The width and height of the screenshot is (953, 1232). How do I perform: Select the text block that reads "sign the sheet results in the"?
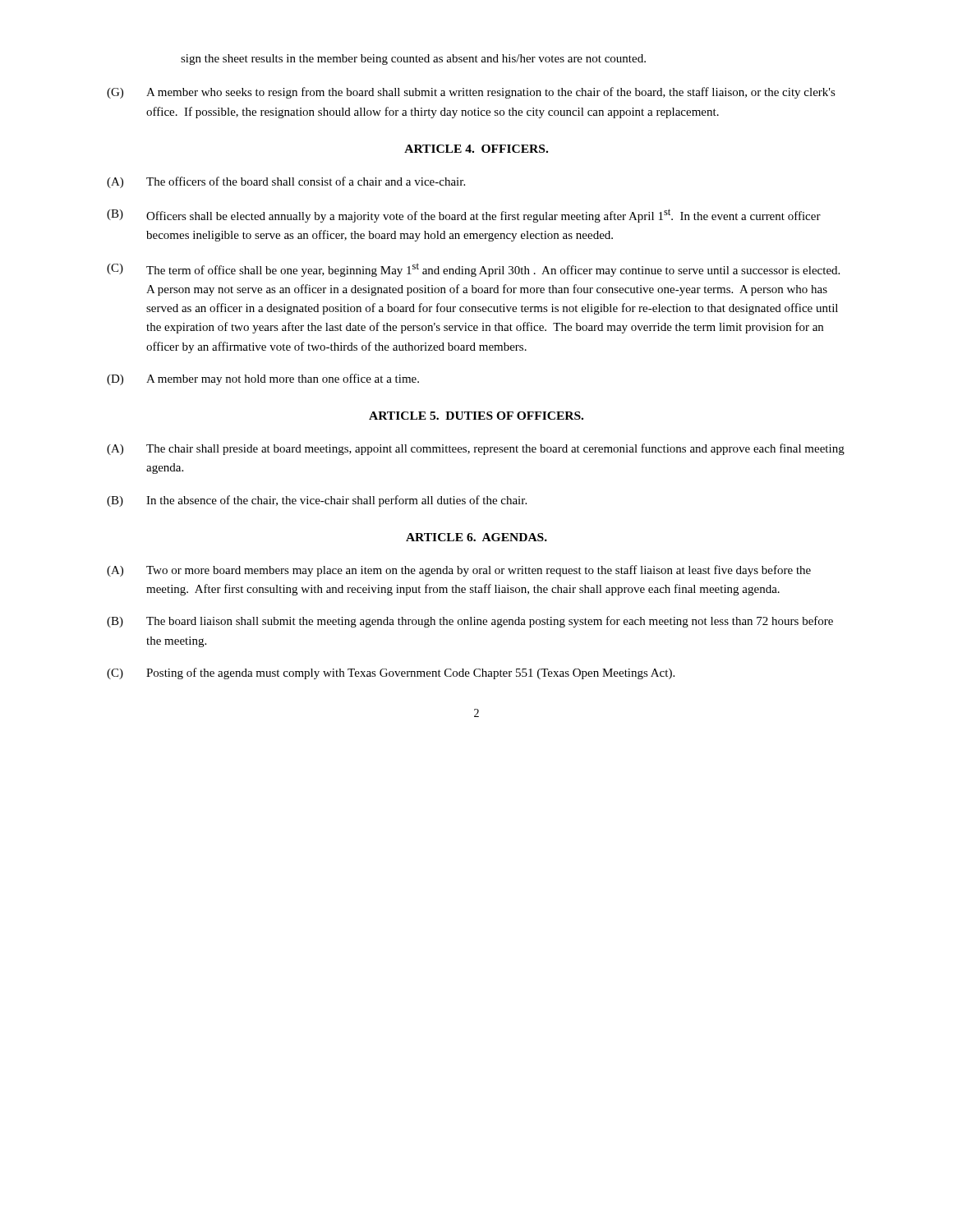(414, 58)
